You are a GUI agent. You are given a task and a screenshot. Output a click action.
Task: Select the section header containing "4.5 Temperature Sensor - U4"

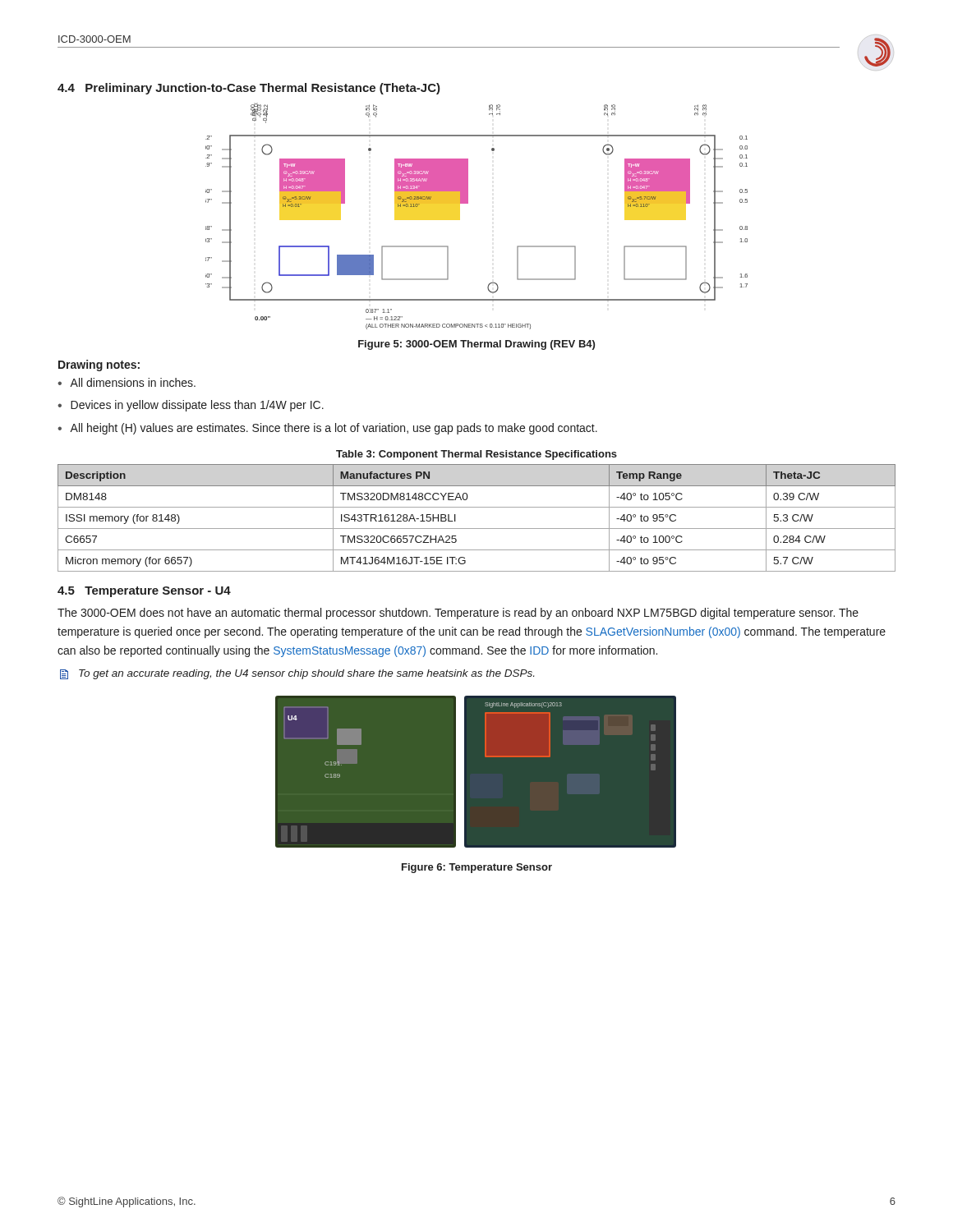coord(144,590)
